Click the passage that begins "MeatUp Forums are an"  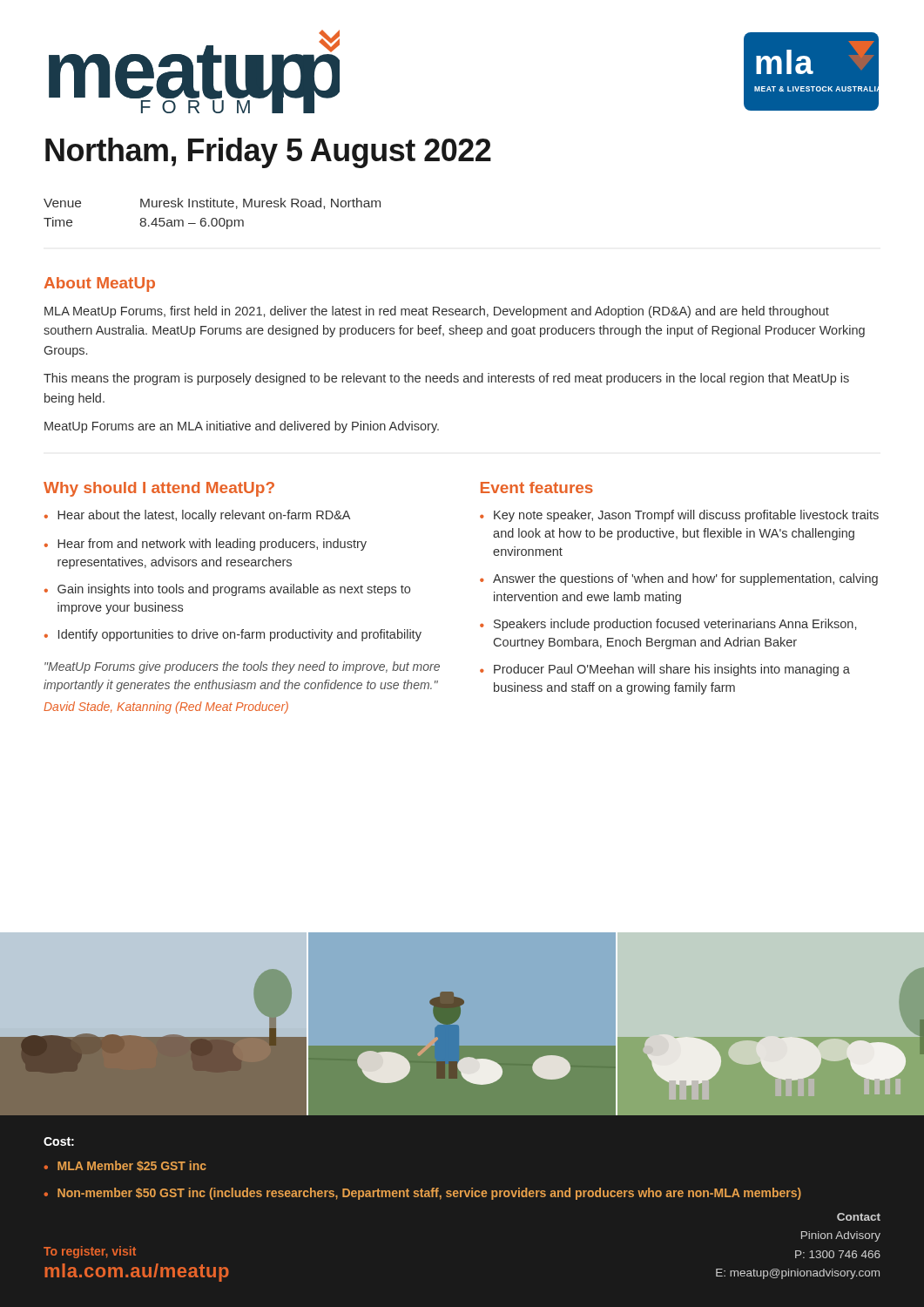242,427
